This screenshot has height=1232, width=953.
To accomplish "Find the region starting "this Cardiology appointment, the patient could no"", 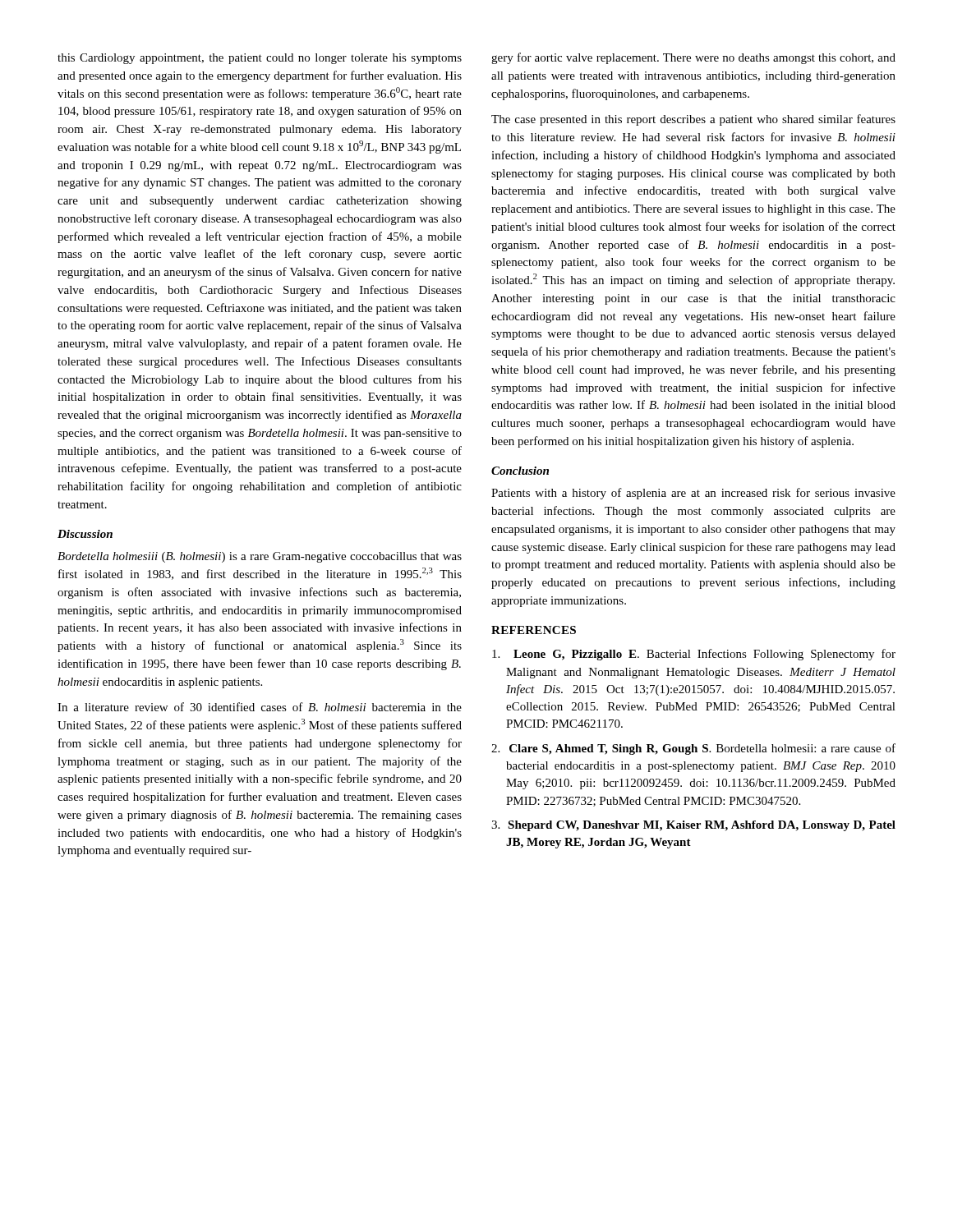I will pos(260,282).
